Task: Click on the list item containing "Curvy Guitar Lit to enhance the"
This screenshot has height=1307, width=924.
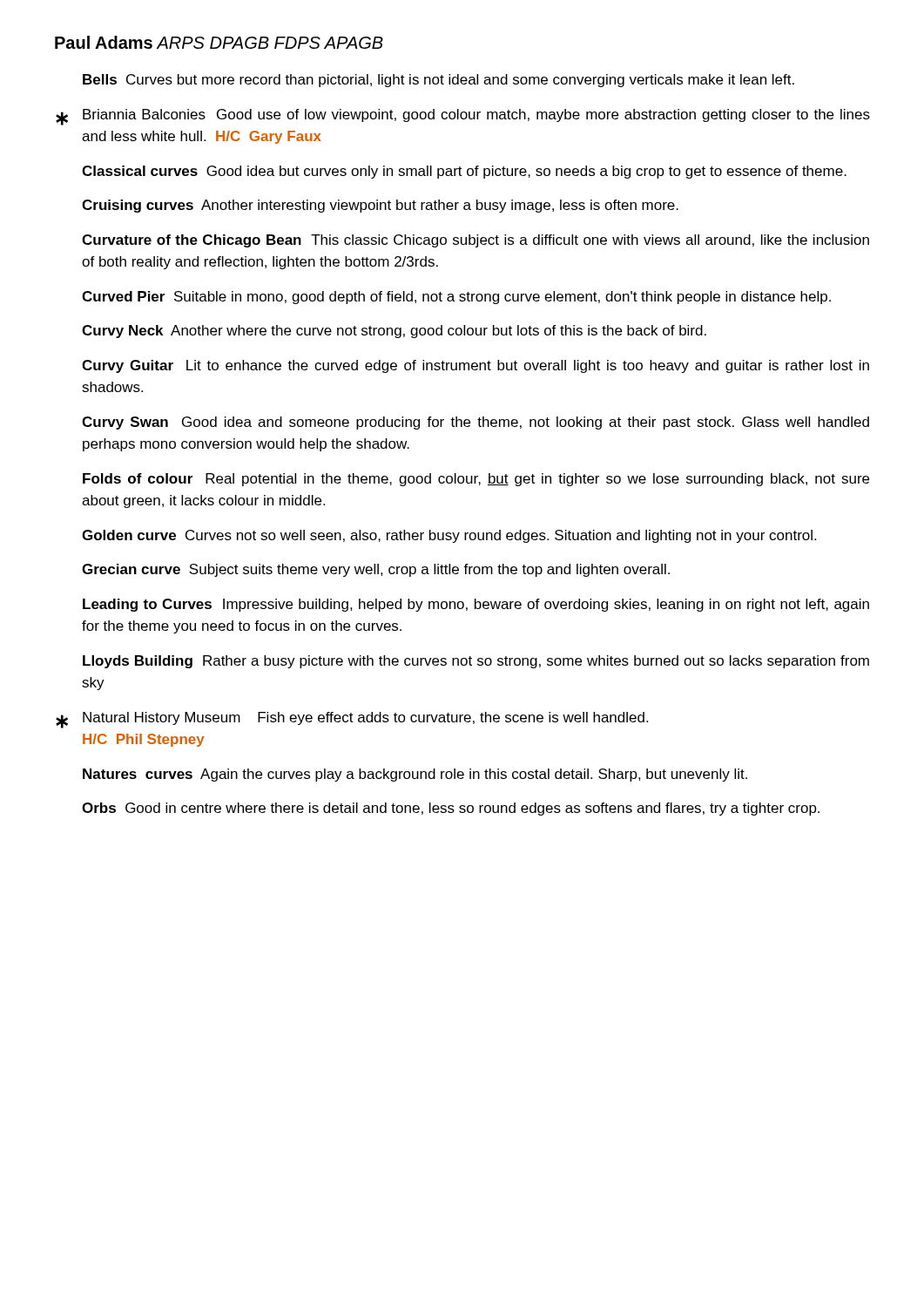Action: (x=476, y=376)
